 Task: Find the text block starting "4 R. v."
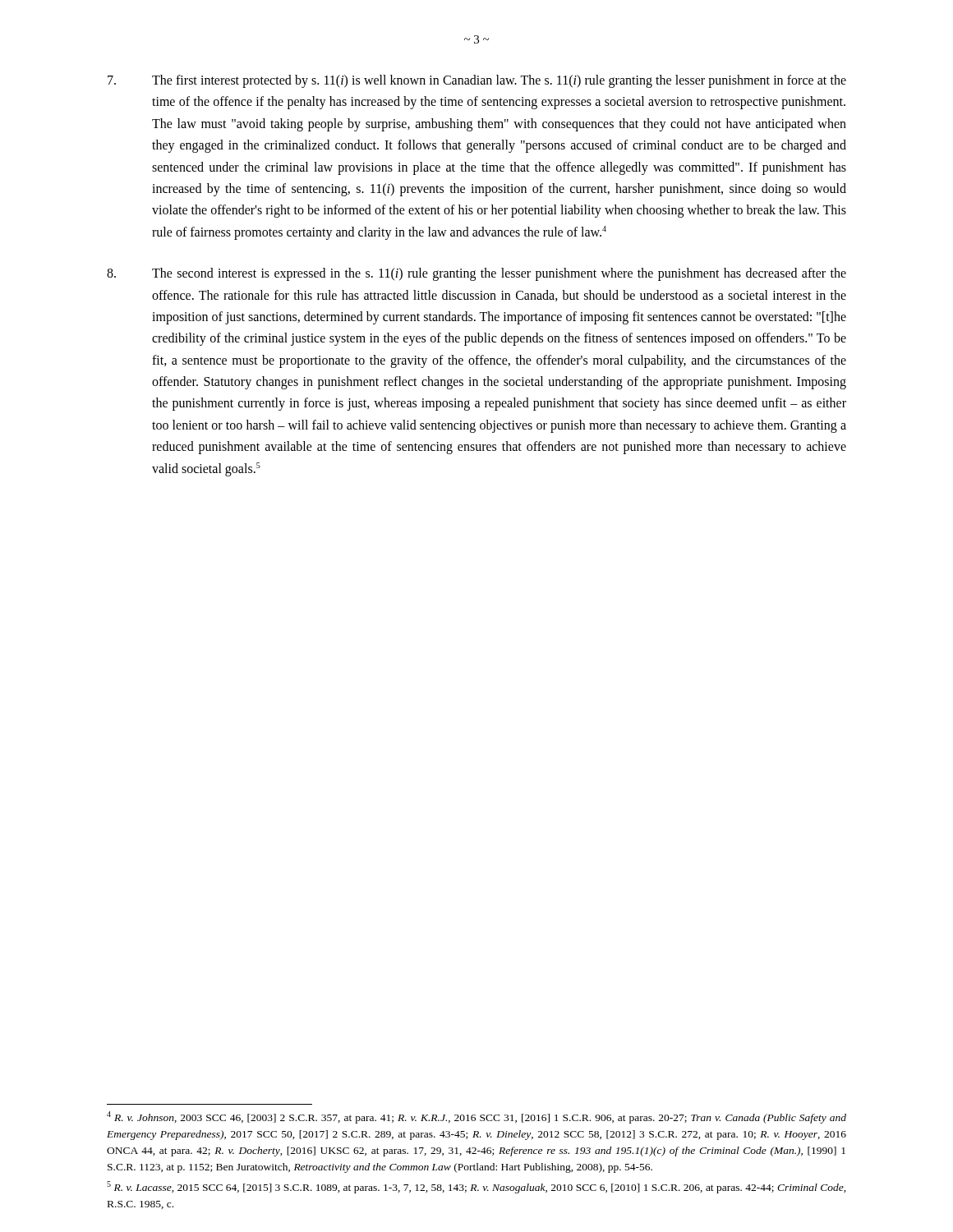click(x=476, y=1141)
